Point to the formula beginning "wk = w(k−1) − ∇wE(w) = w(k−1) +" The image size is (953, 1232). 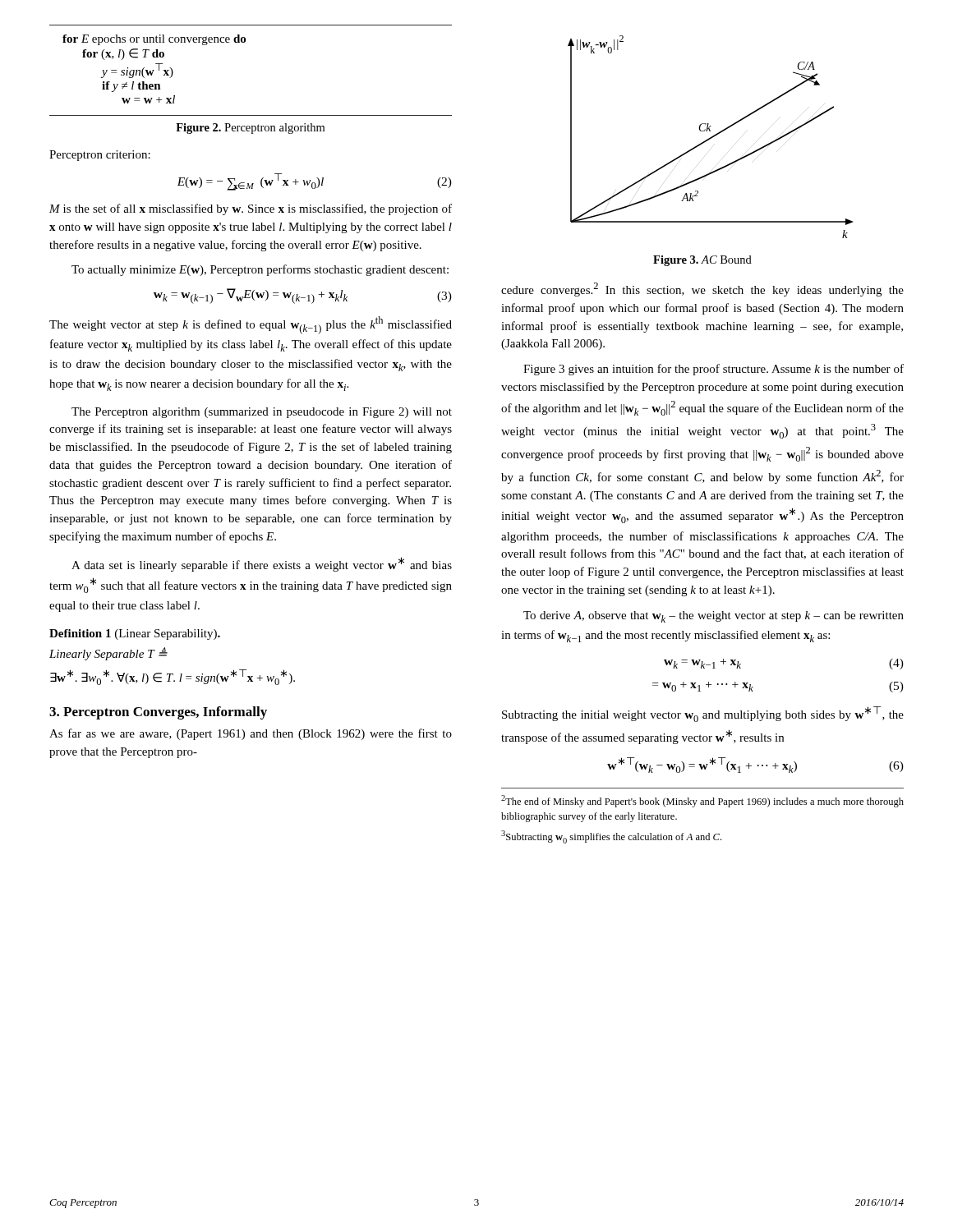(x=303, y=295)
